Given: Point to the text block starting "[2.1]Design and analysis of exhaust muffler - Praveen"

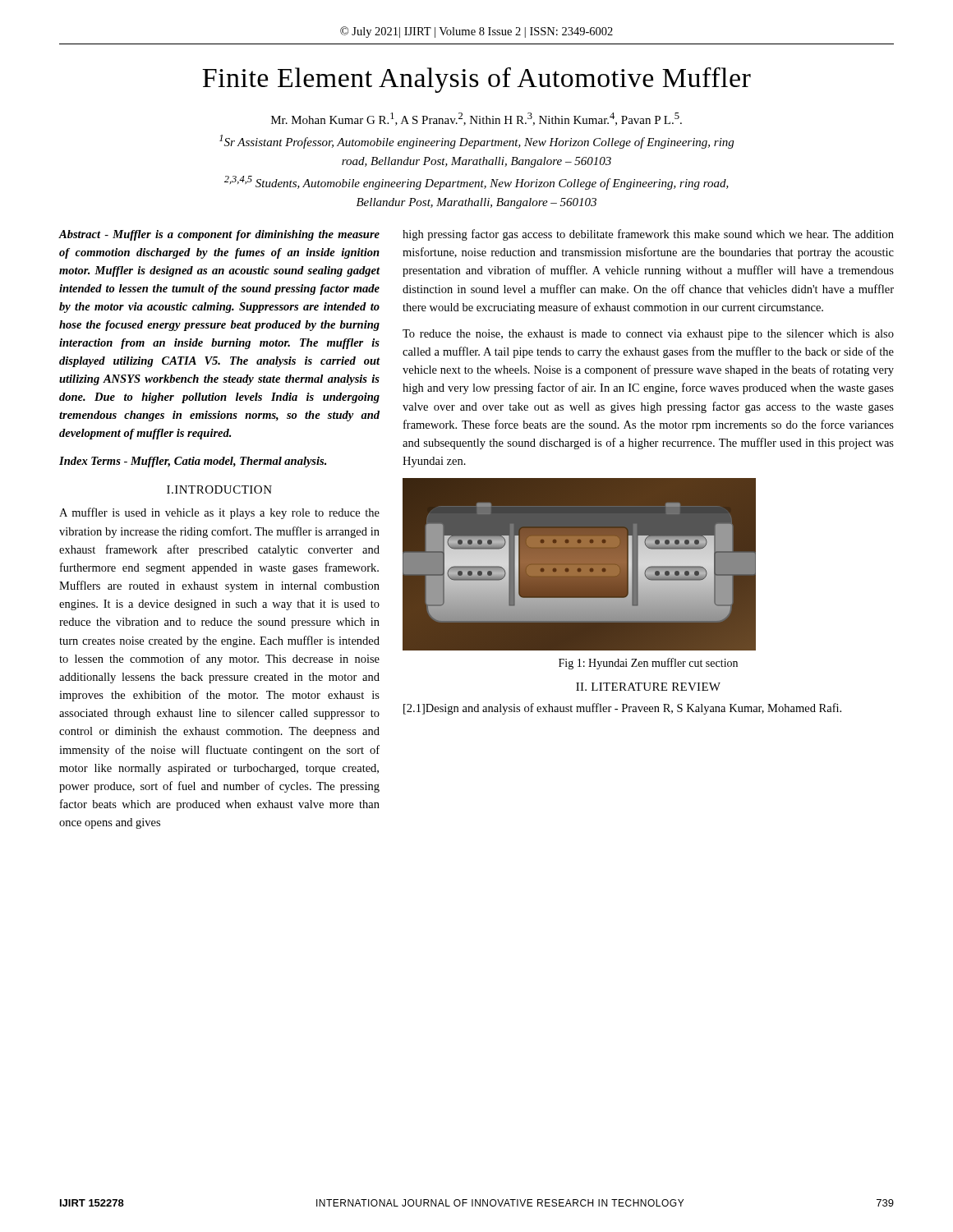Looking at the screenshot, I should point(622,708).
